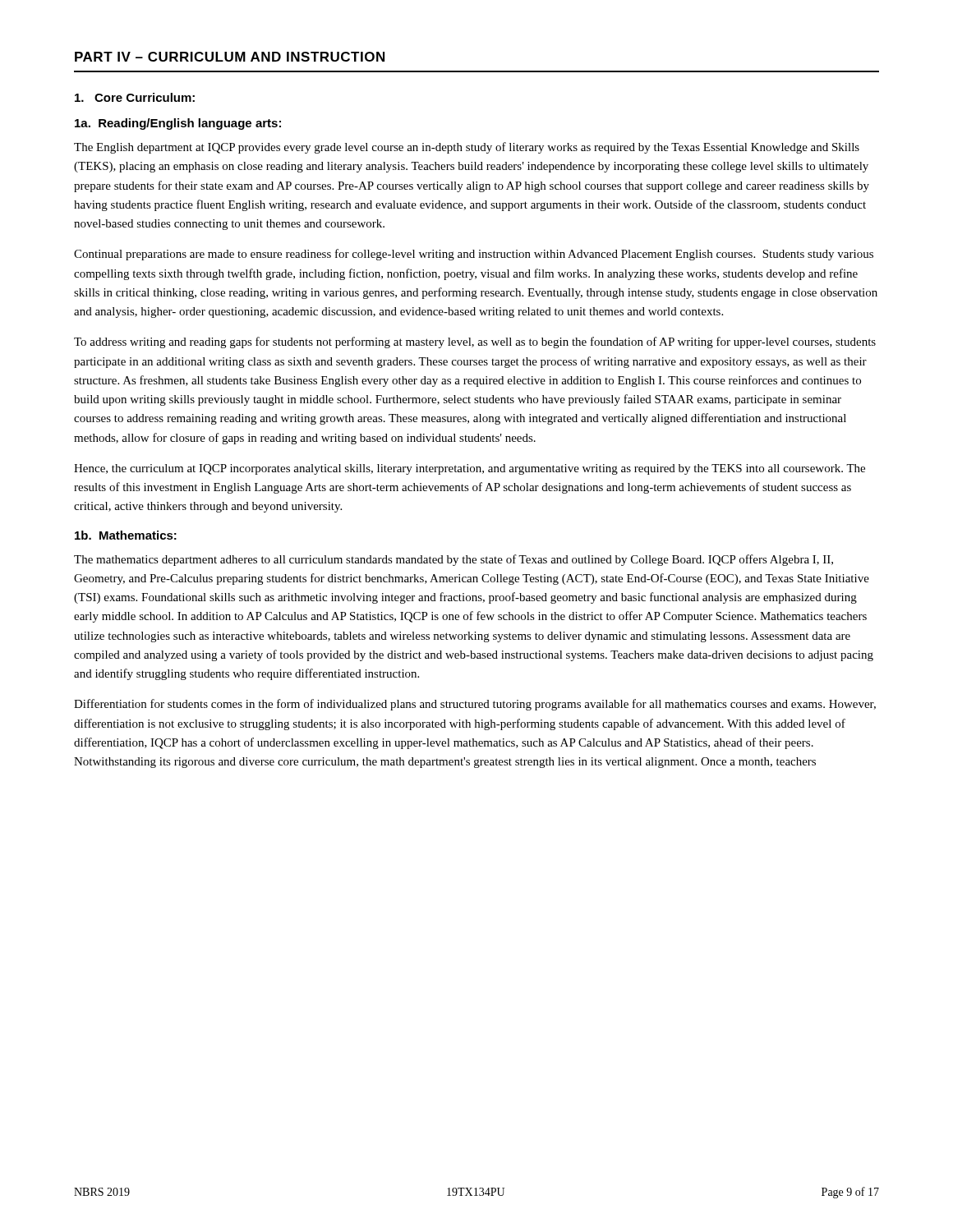The height and width of the screenshot is (1232, 953).
Task: Click on the text starting "1b. Mathematics:"
Action: coord(126,535)
